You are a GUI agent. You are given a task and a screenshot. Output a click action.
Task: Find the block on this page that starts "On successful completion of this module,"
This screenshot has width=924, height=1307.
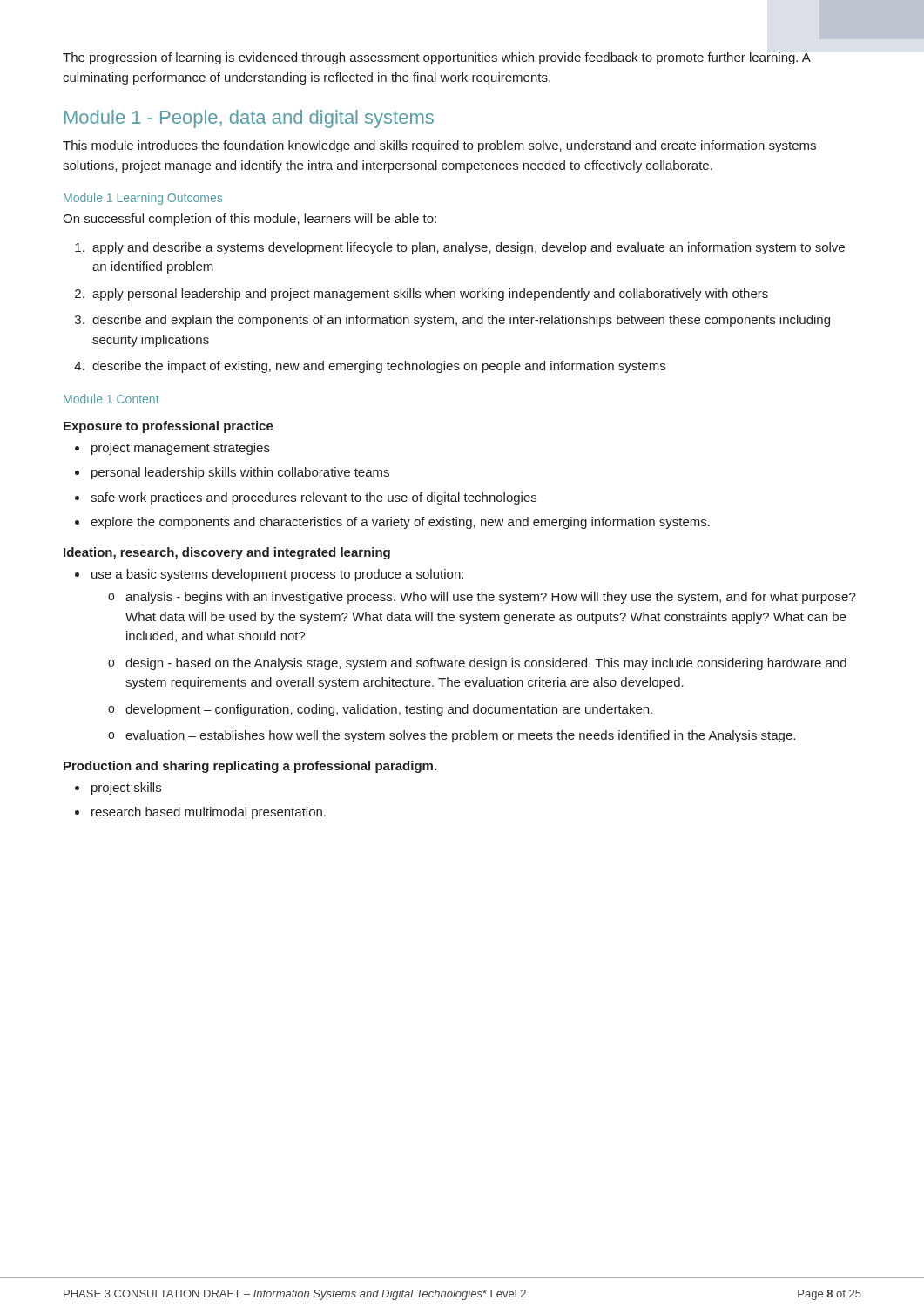pos(250,220)
